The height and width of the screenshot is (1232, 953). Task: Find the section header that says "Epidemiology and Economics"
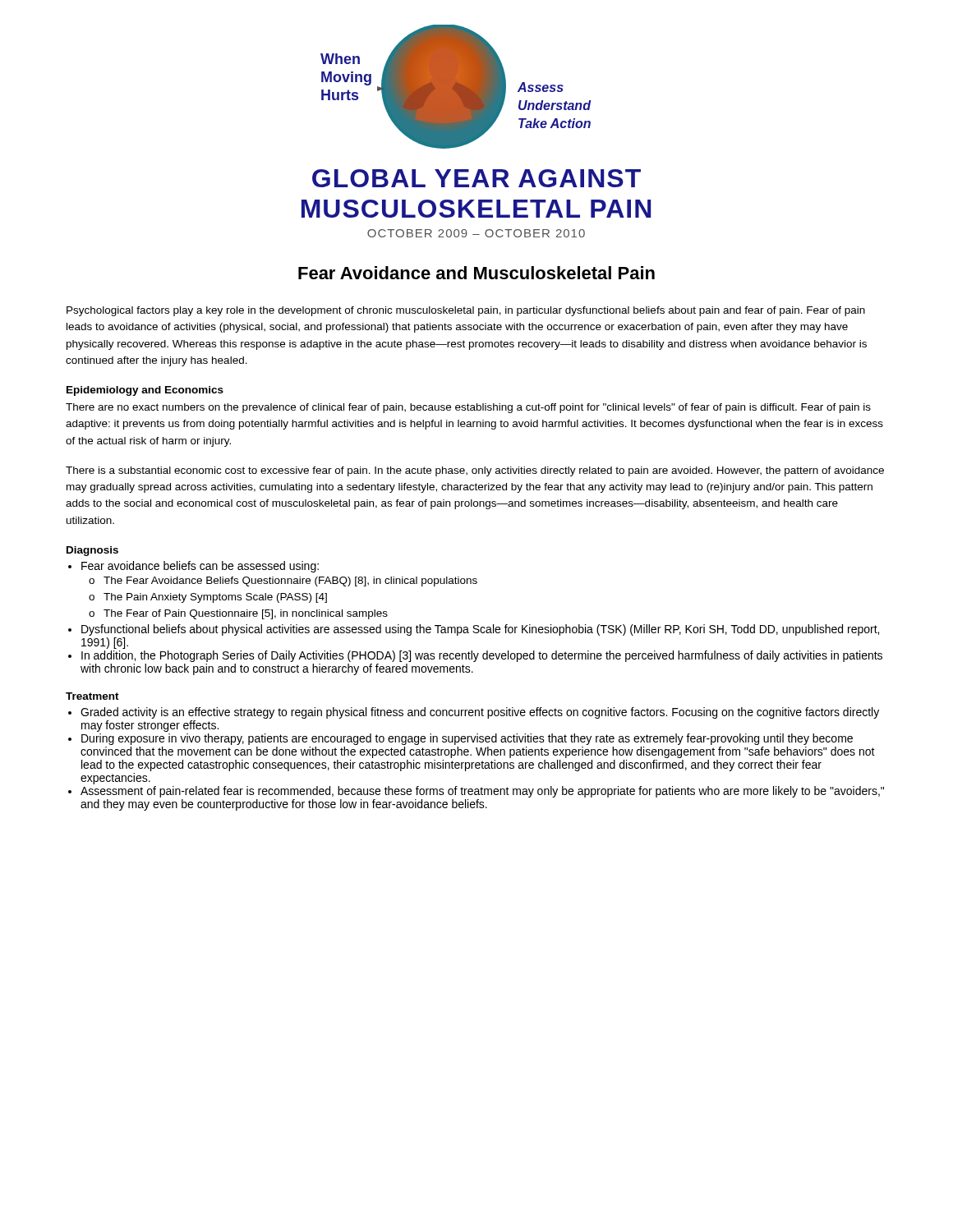145,390
